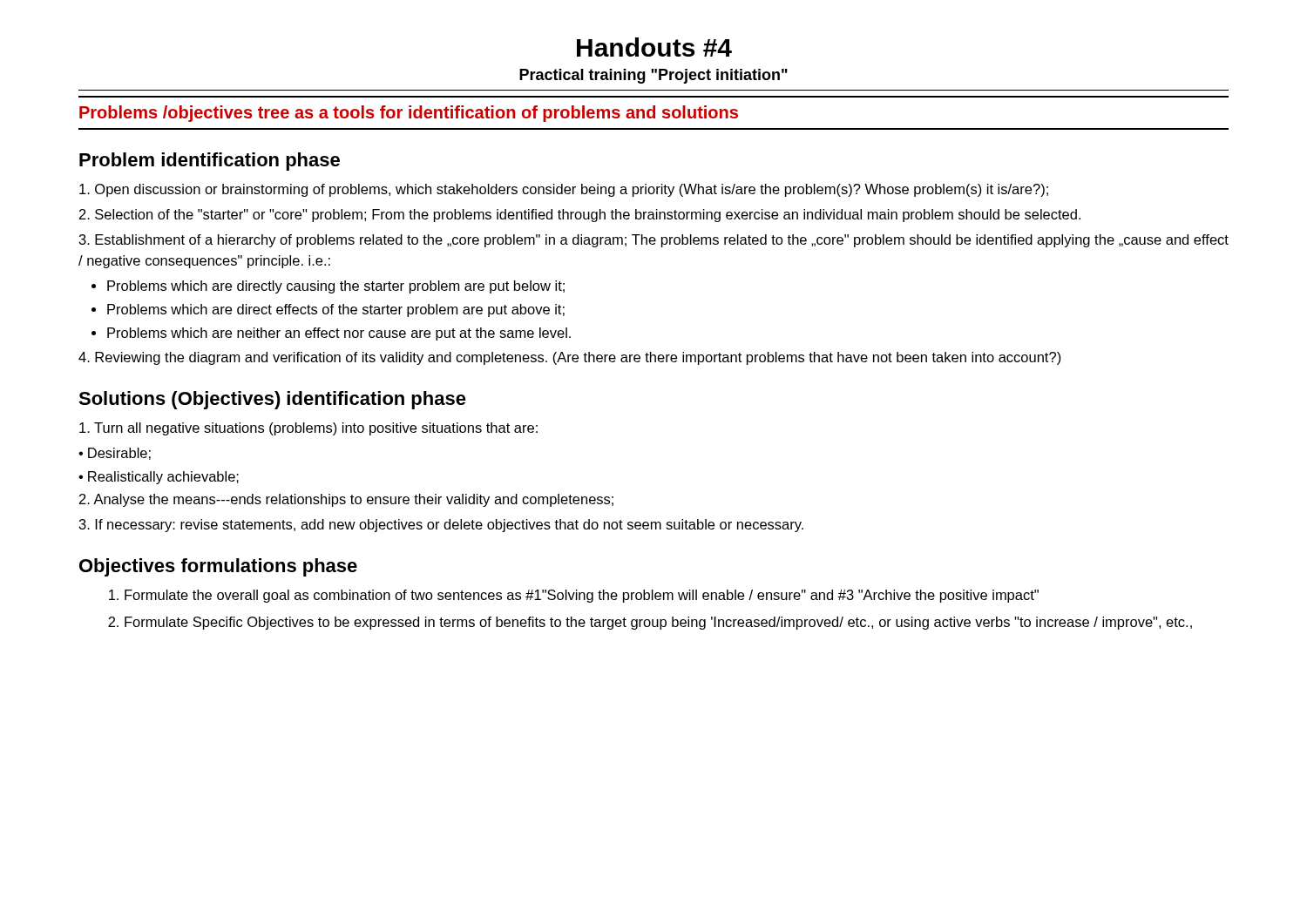Click on the passage starting "If necessary: revise statements,"
The height and width of the screenshot is (924, 1307).
[x=442, y=524]
